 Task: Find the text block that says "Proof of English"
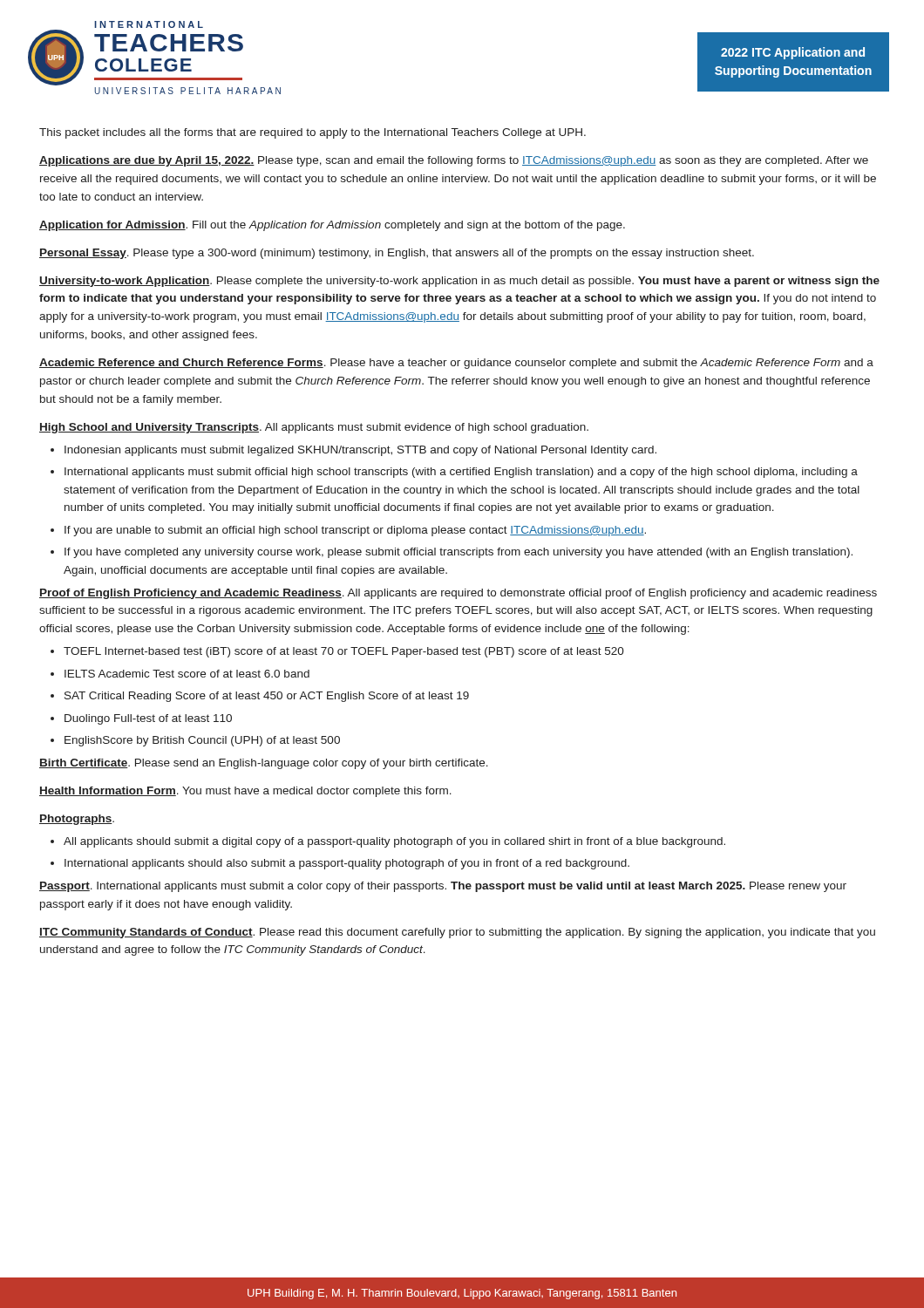pyautogui.click(x=458, y=610)
